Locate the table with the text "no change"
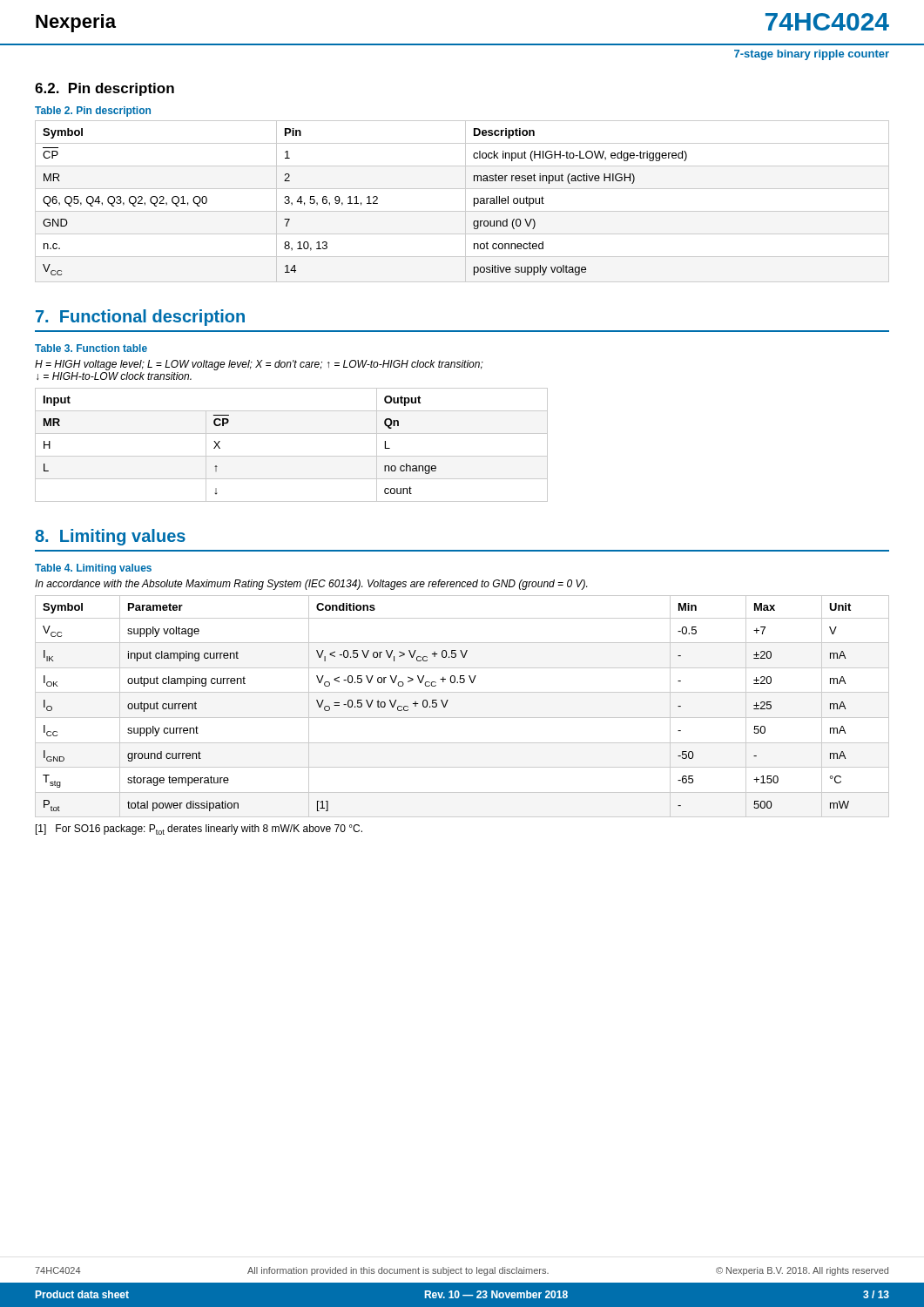924x1307 pixels. coord(462,444)
